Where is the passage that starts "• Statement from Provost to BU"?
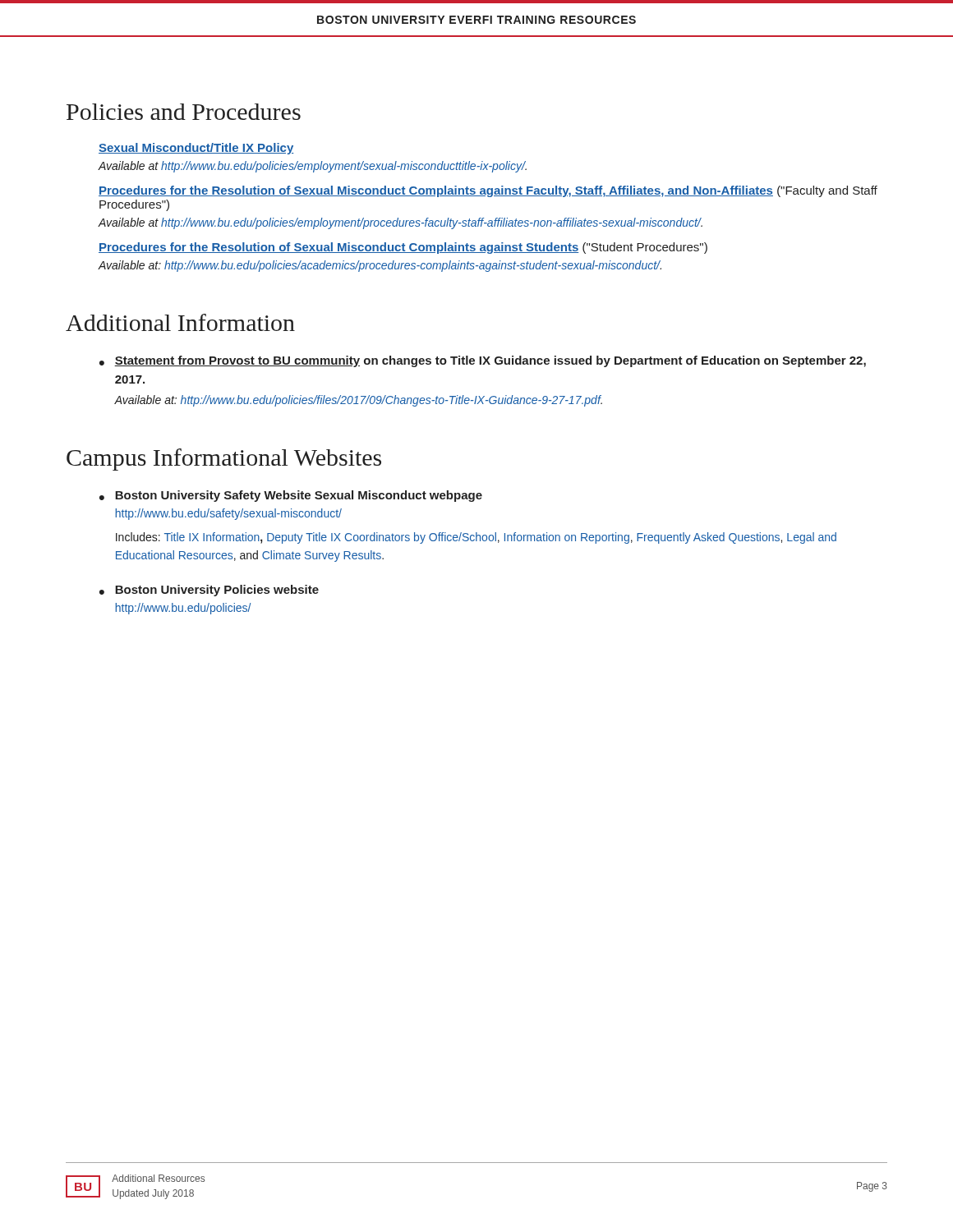The width and height of the screenshot is (953, 1232). click(483, 361)
